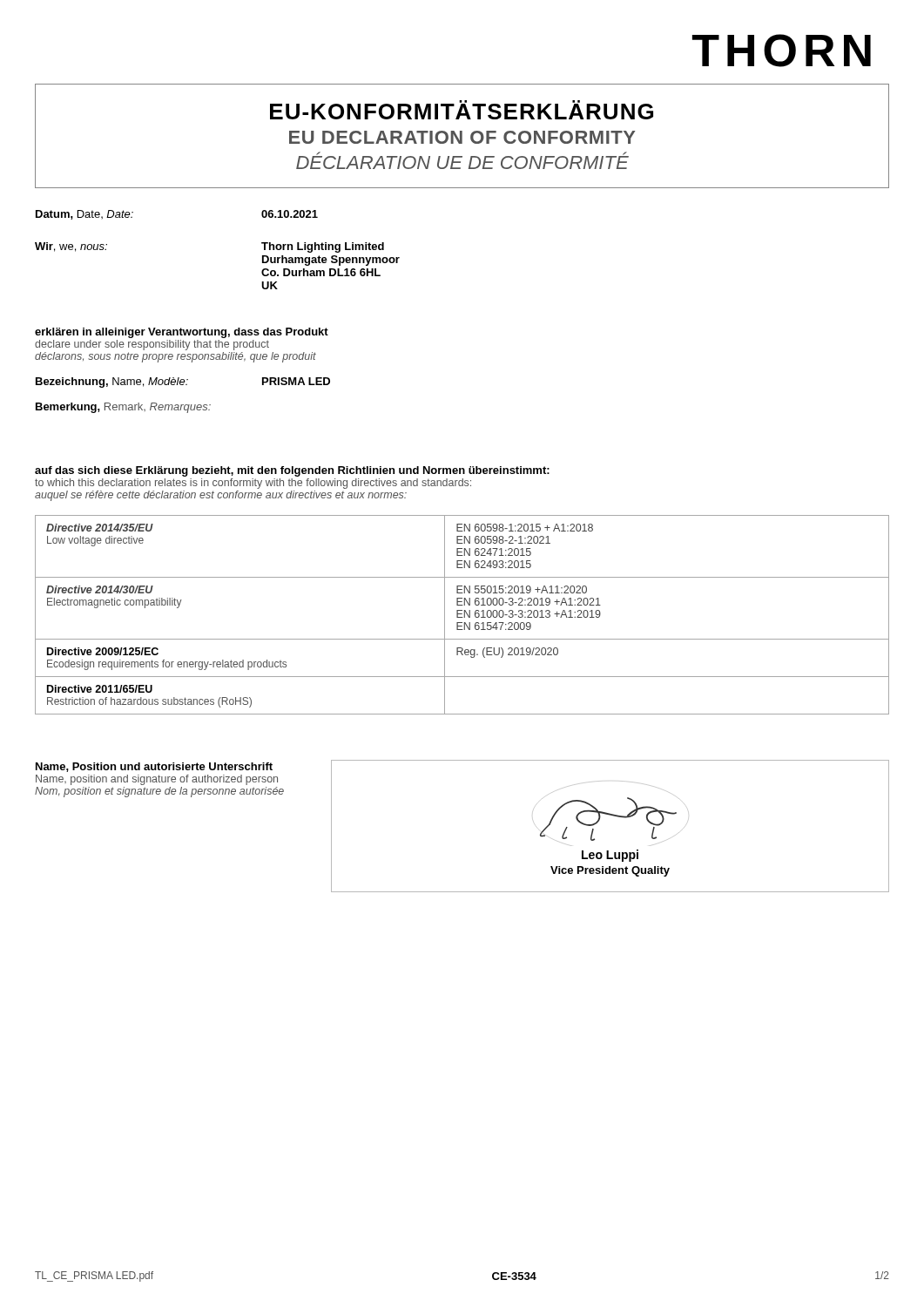Viewport: 924px width, 1307px height.
Task: Find the text block starting "Bemerkung, Remark, Remarques:"
Action: pyautogui.click(x=123, y=407)
